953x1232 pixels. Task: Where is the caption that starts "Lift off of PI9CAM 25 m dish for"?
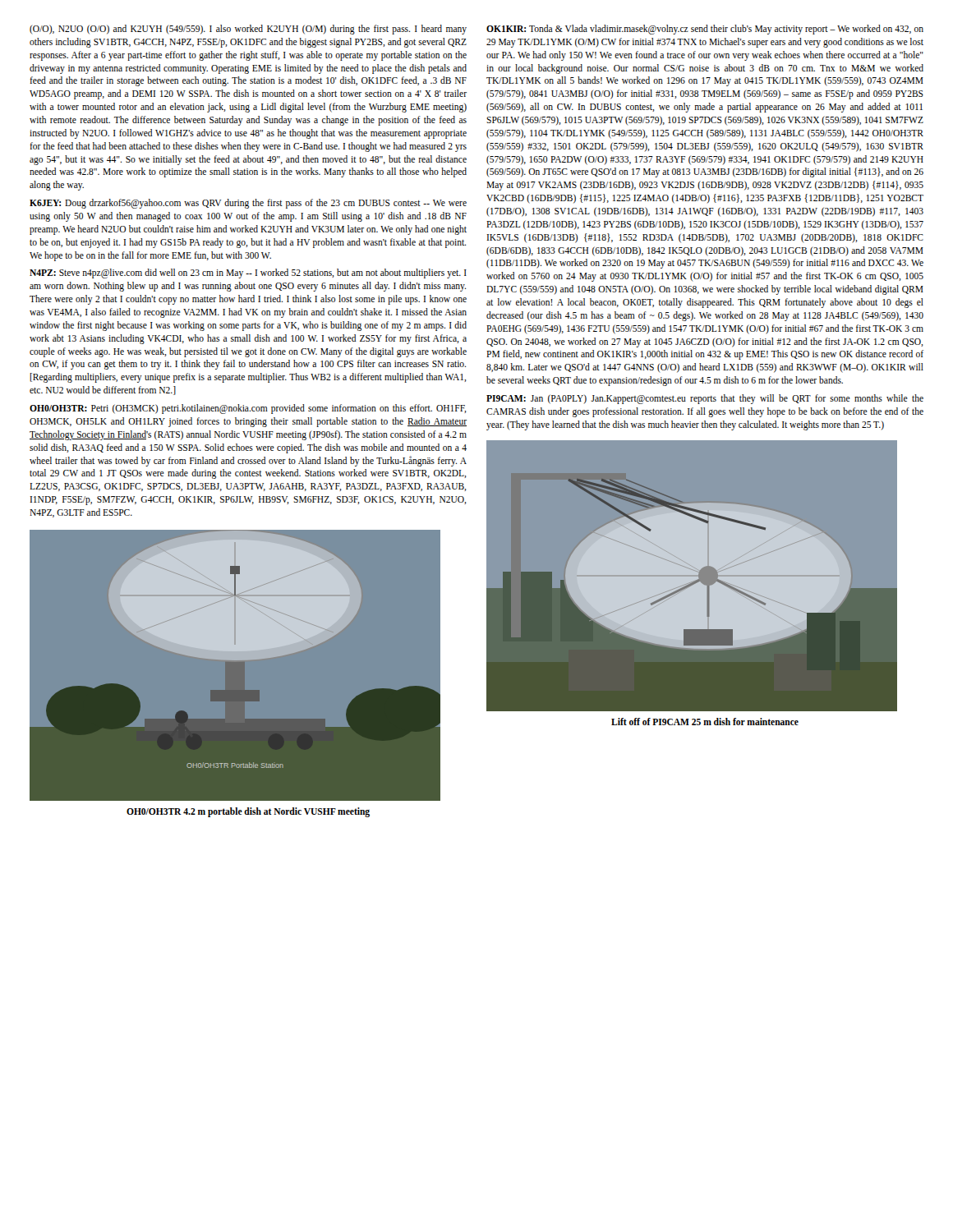click(705, 722)
